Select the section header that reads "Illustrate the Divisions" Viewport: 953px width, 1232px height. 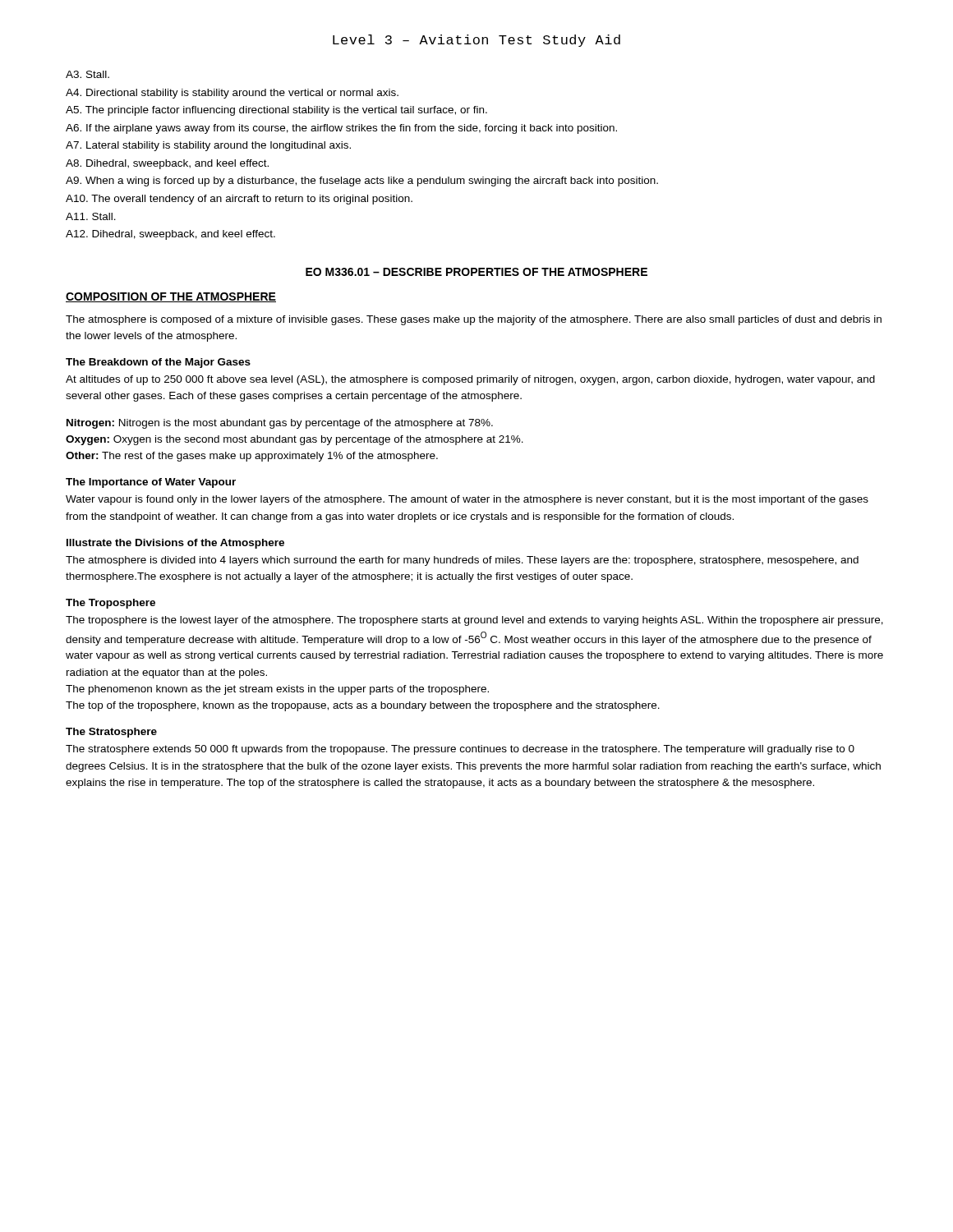[x=175, y=542]
